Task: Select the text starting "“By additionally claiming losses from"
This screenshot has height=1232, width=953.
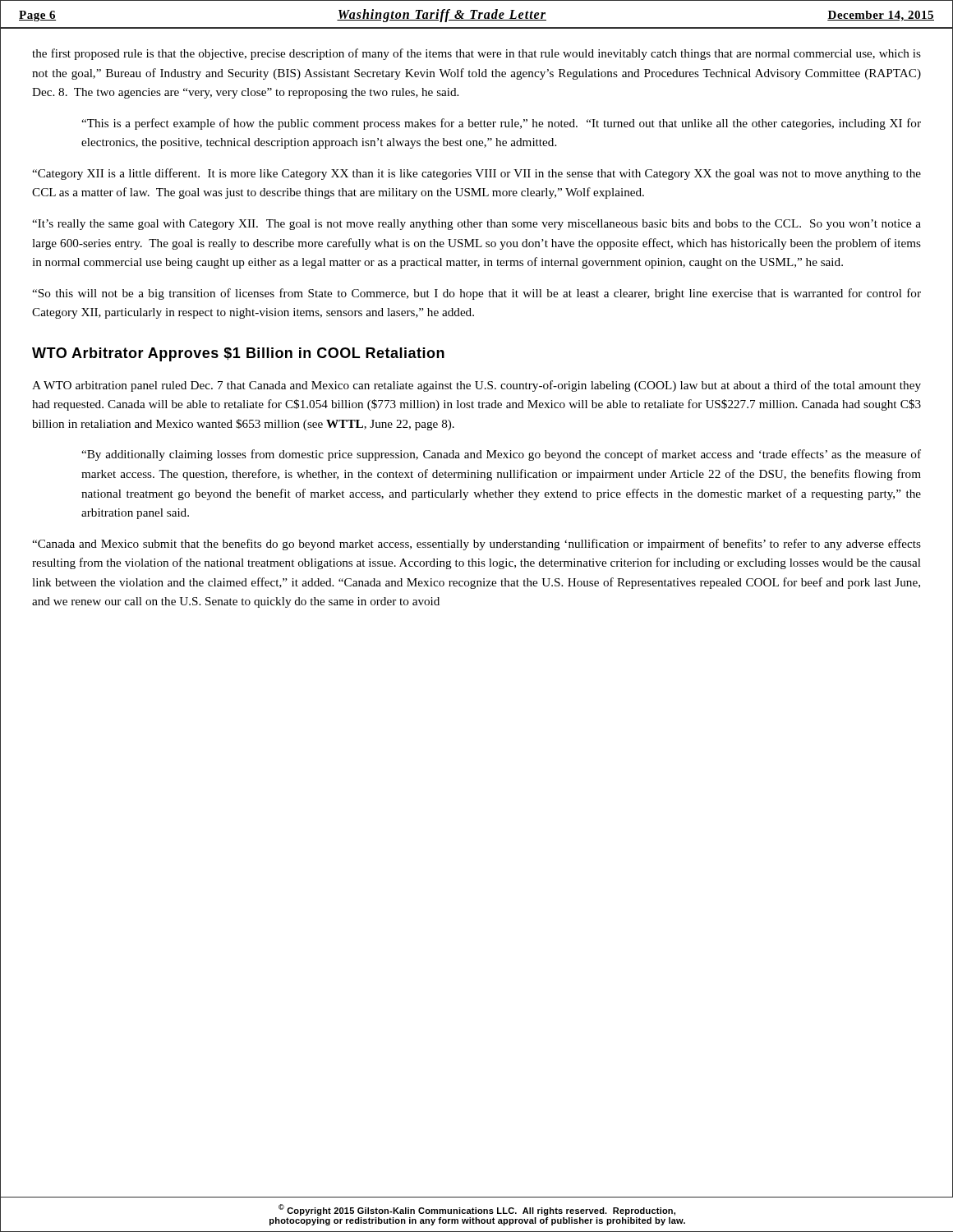Action: click(x=501, y=483)
